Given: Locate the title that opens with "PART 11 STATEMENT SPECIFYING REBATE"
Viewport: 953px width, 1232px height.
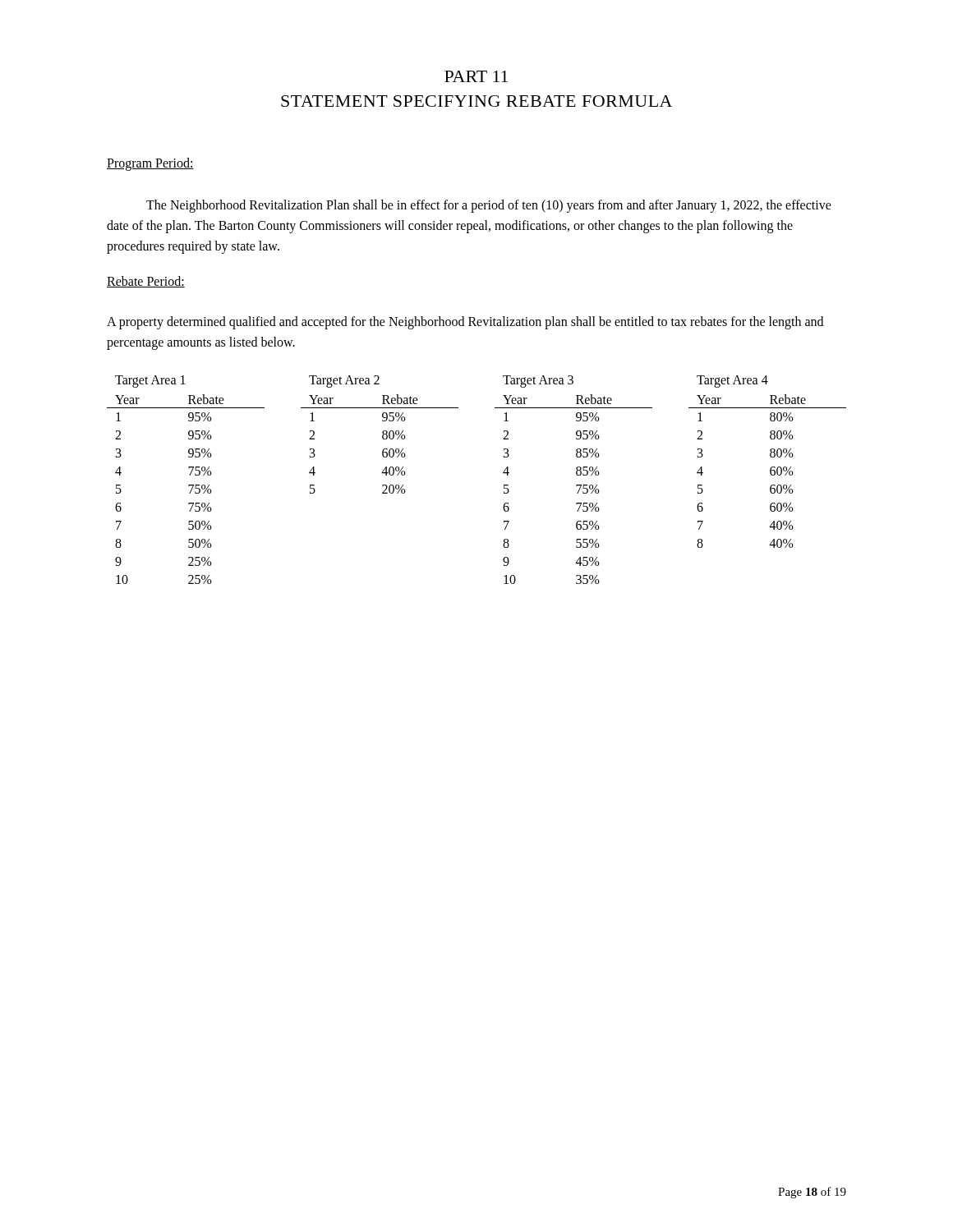Looking at the screenshot, I should click(x=476, y=89).
